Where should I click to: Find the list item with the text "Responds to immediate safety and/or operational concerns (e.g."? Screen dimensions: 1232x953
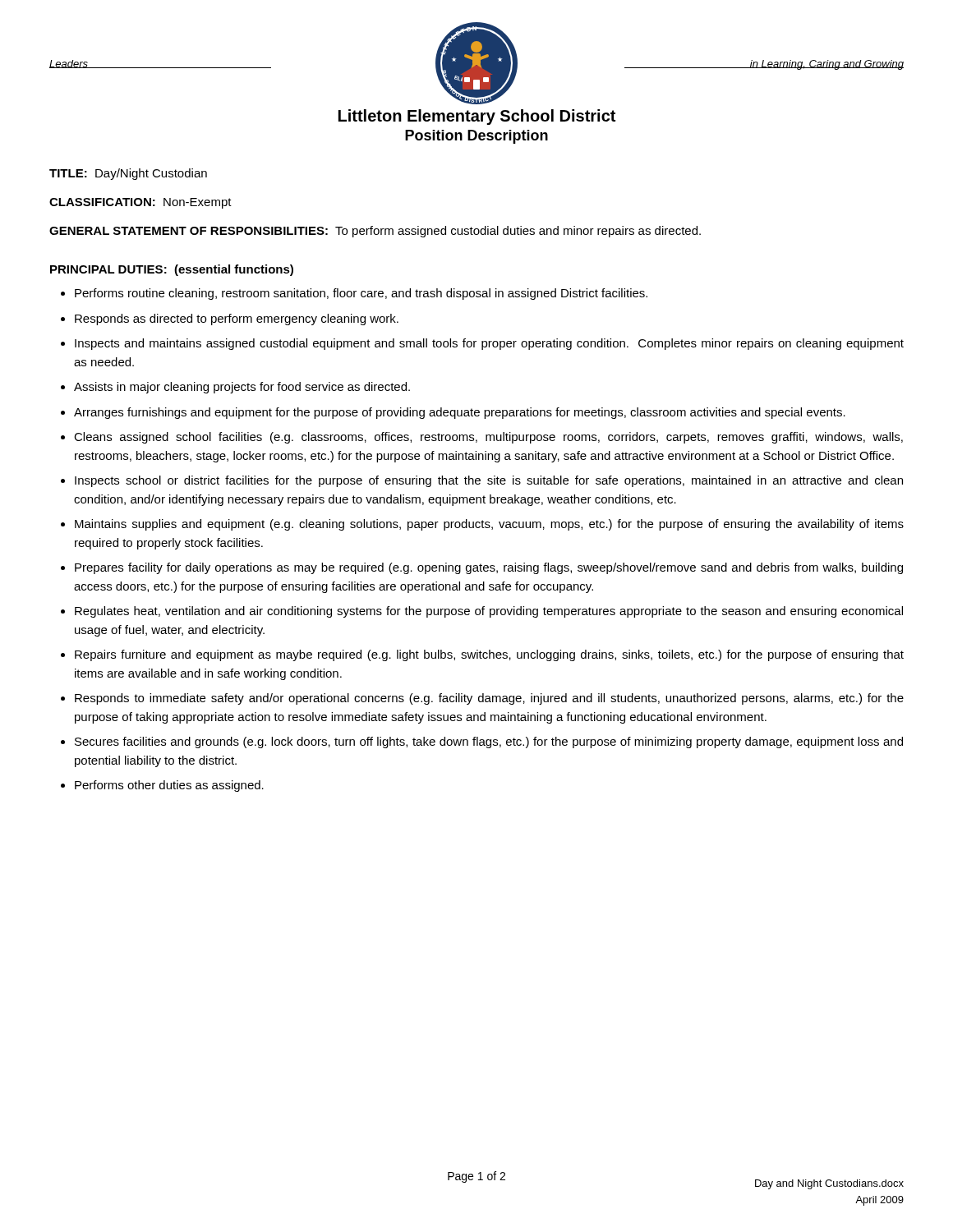pyautogui.click(x=489, y=707)
